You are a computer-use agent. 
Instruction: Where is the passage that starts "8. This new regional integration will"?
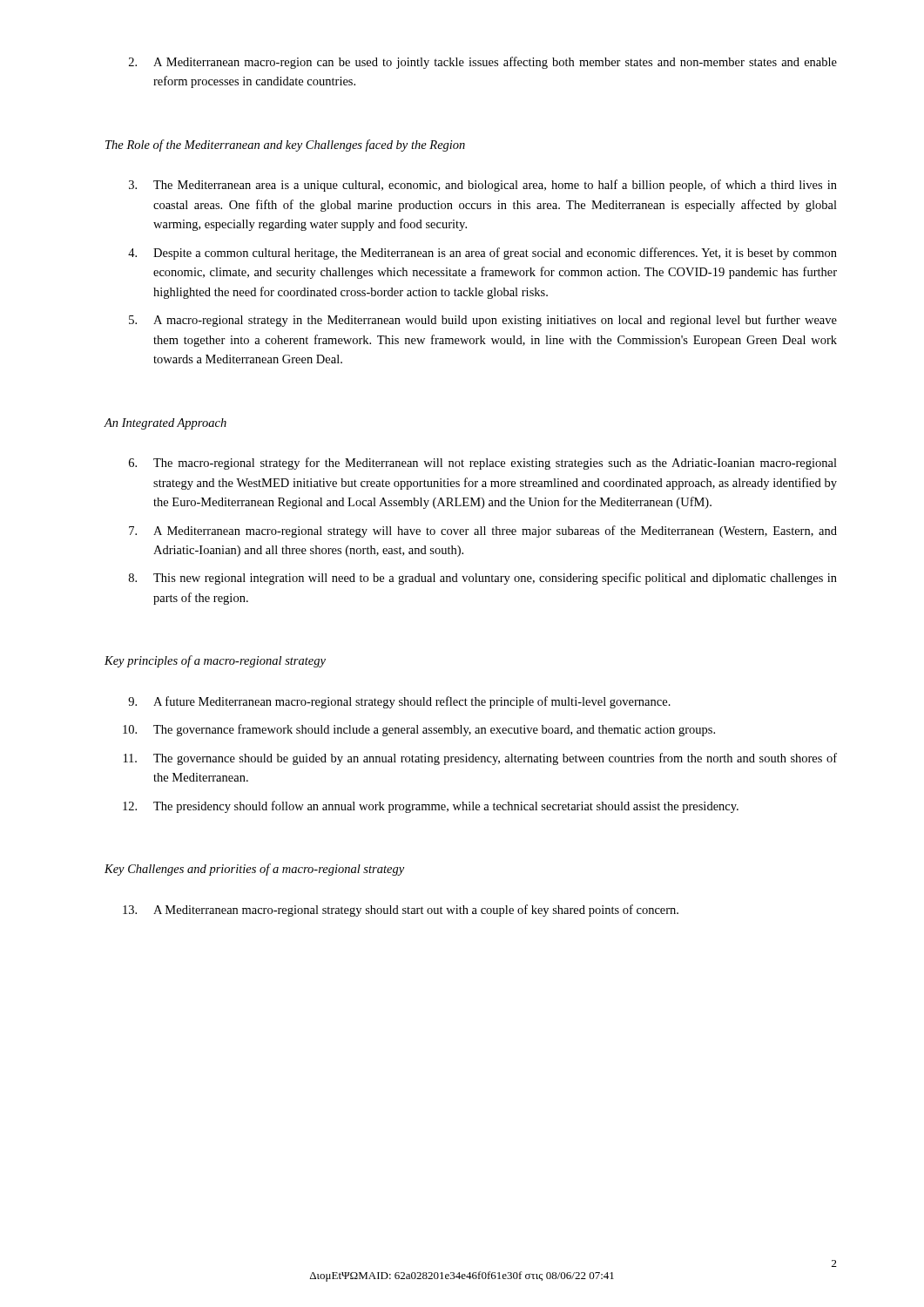click(471, 588)
